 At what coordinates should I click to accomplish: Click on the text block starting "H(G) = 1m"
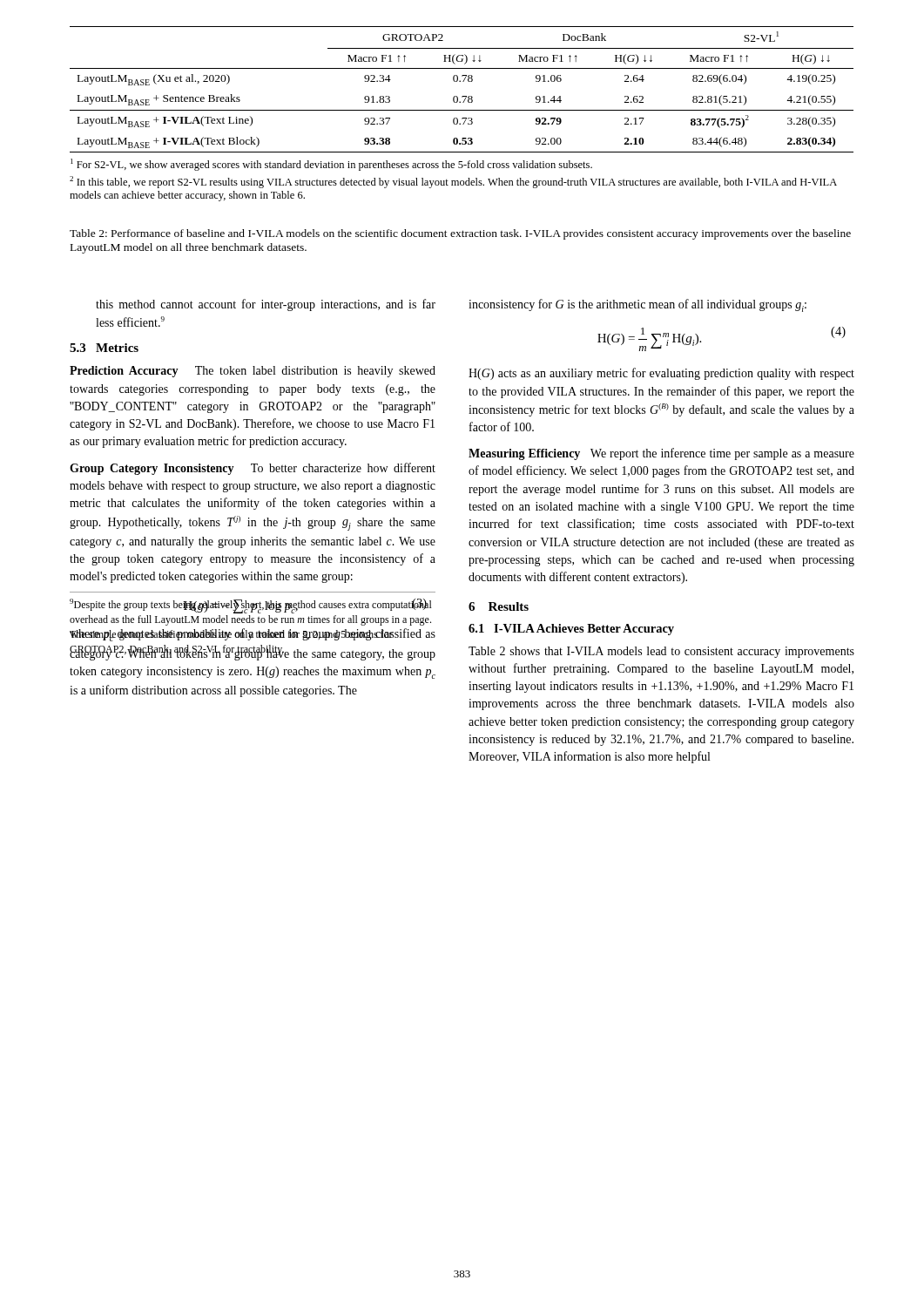pos(642,339)
